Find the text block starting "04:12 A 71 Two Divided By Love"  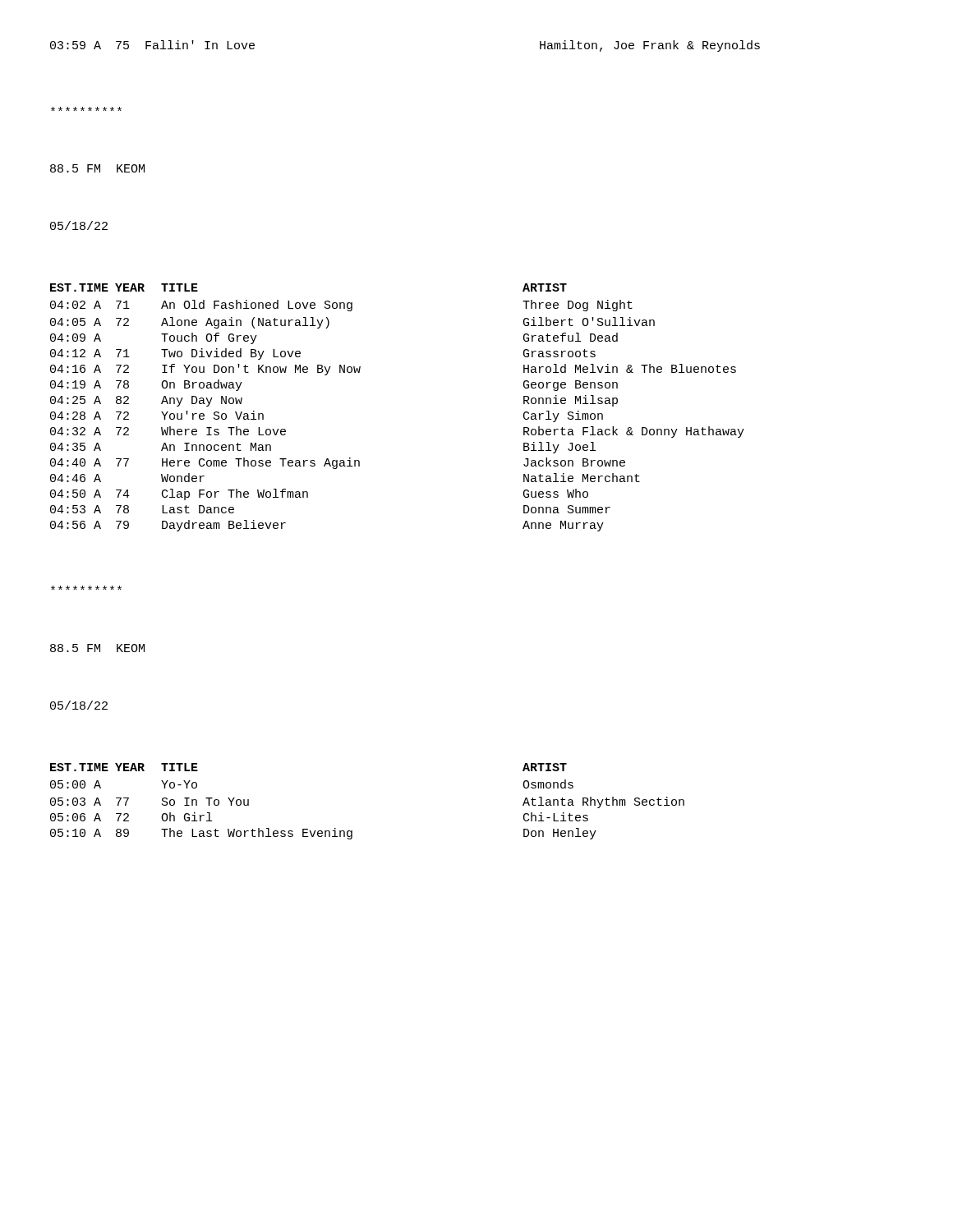point(75,354)
